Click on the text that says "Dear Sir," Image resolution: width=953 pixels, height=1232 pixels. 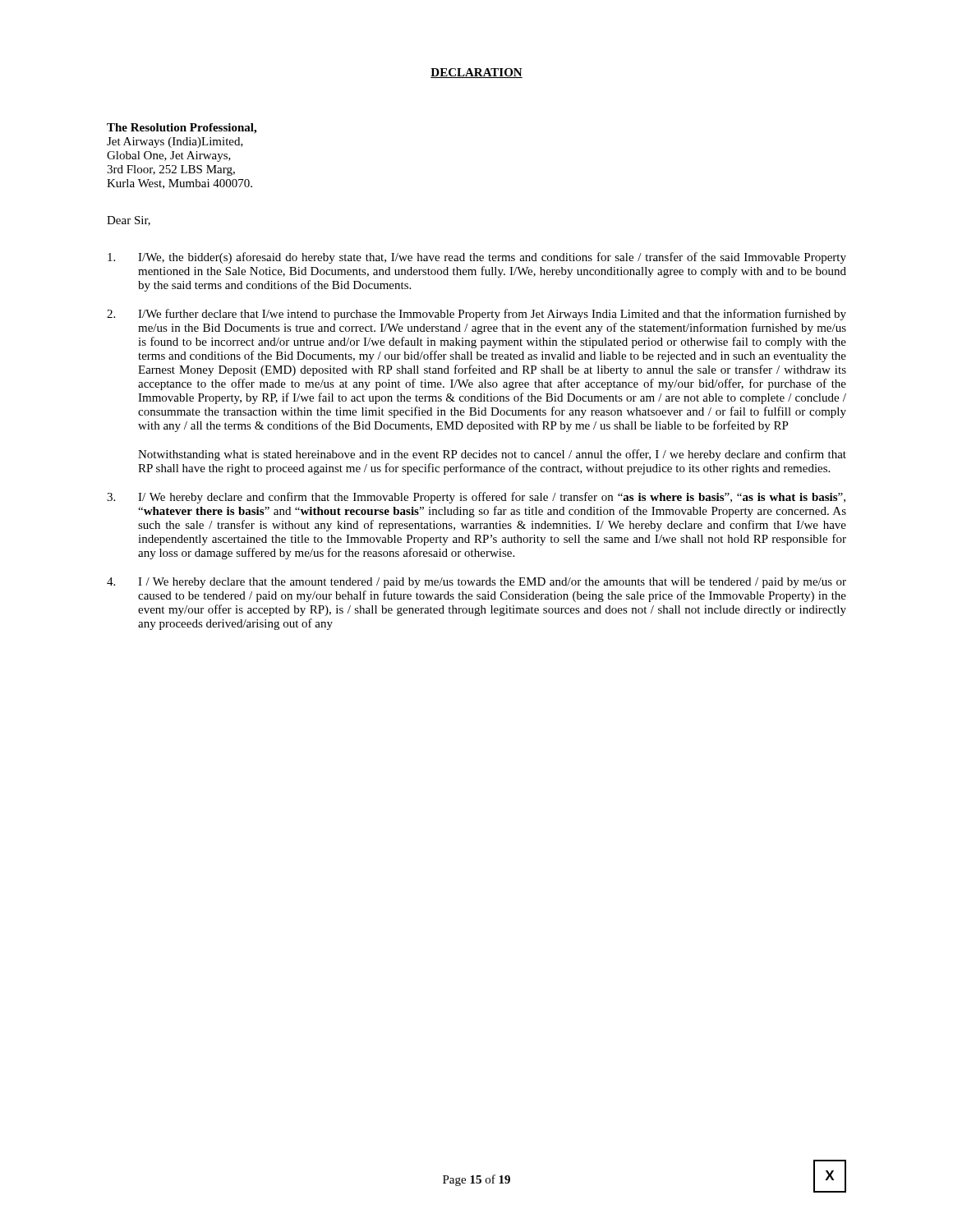[129, 220]
